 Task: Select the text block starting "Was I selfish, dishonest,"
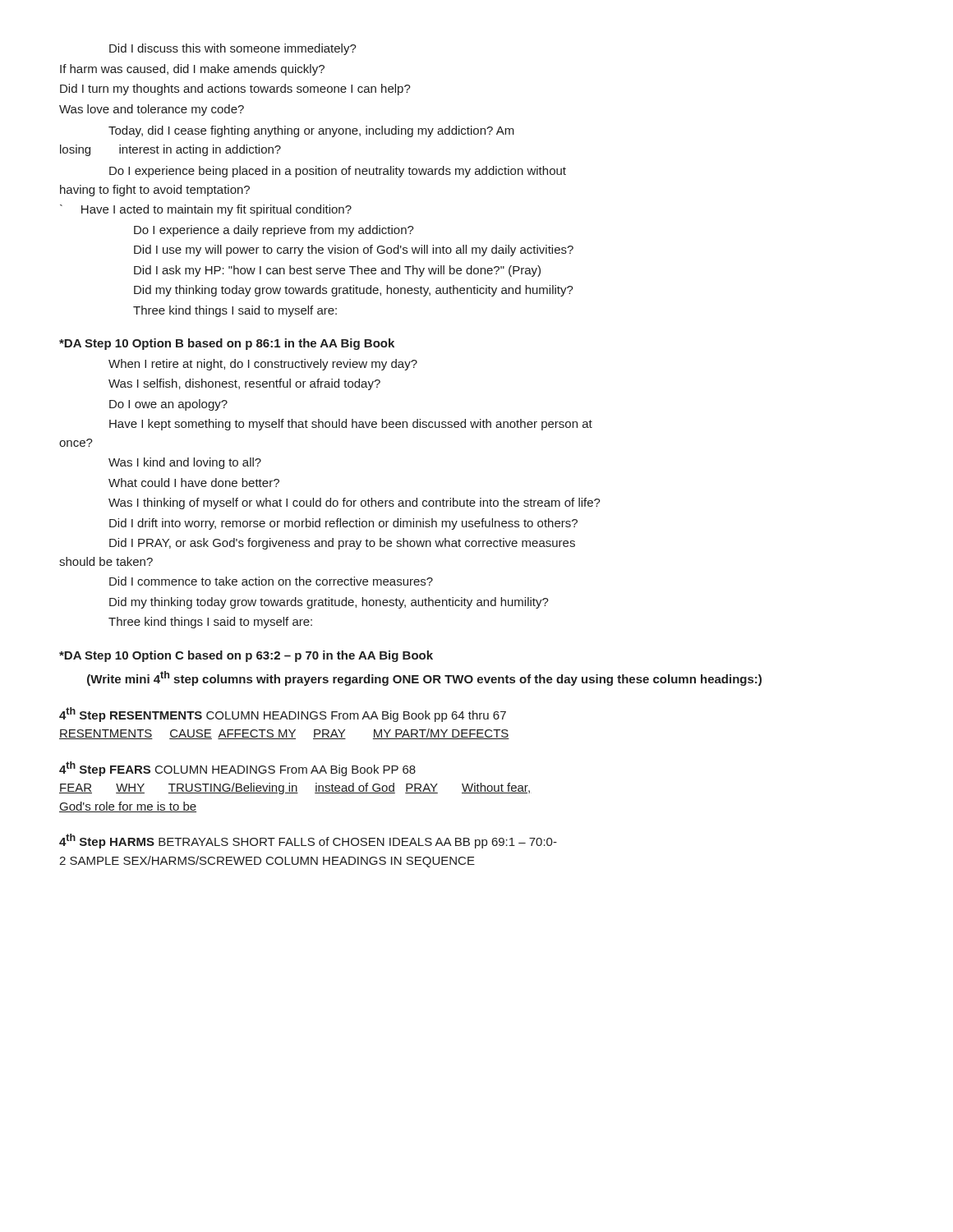[x=245, y=383]
